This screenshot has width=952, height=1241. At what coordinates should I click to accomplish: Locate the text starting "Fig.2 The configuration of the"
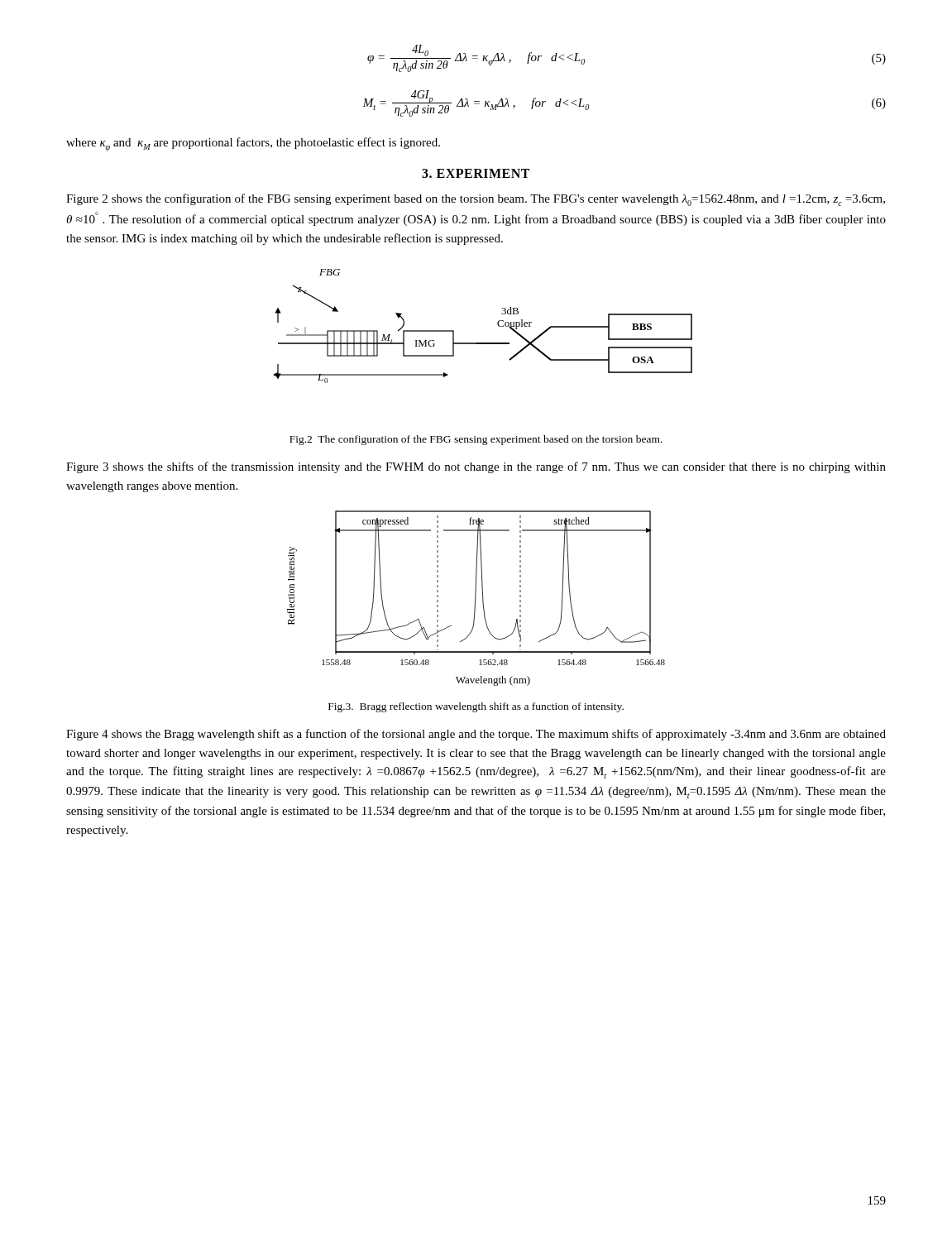click(x=476, y=439)
